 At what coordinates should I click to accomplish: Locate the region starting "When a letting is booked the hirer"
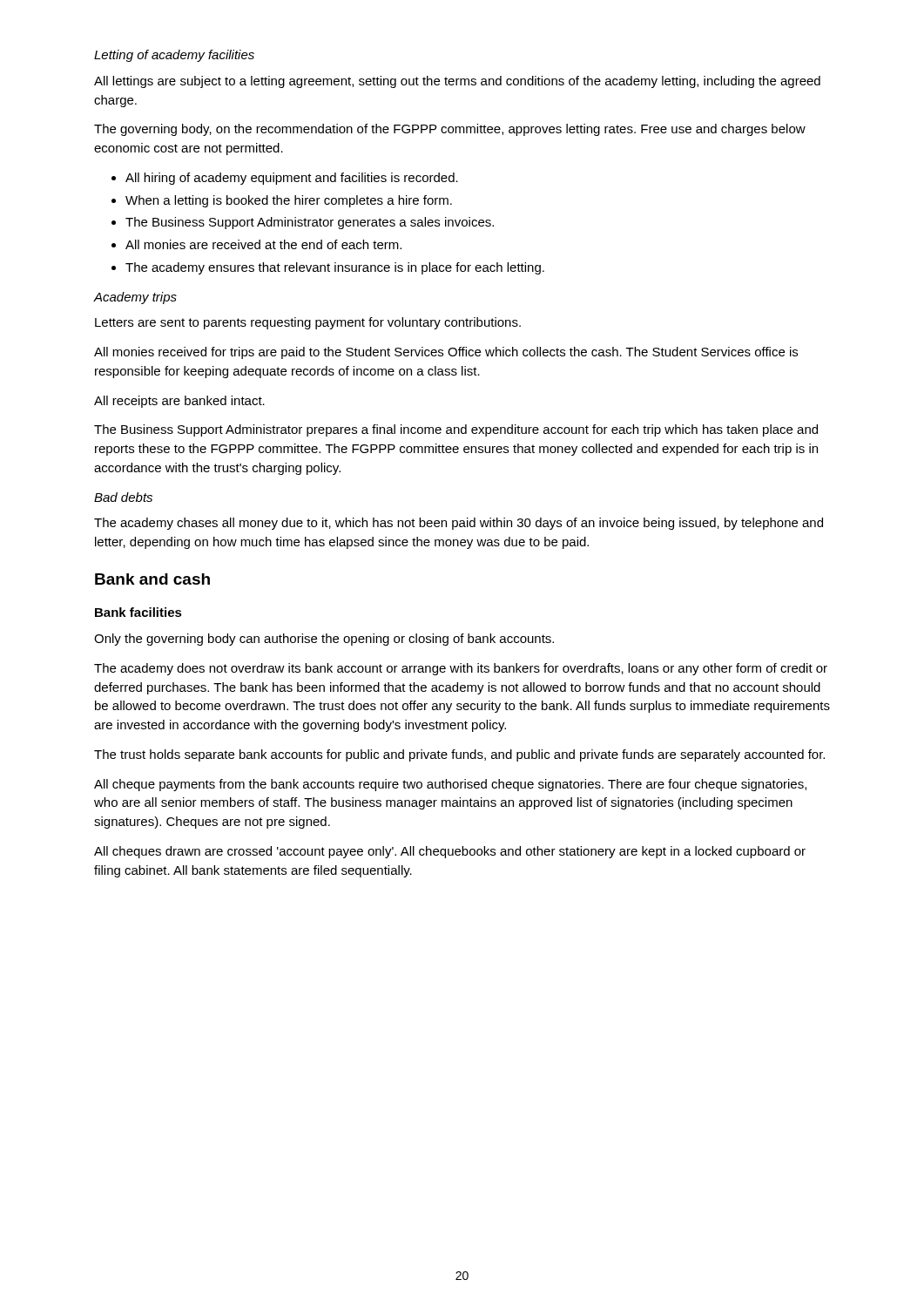point(289,200)
